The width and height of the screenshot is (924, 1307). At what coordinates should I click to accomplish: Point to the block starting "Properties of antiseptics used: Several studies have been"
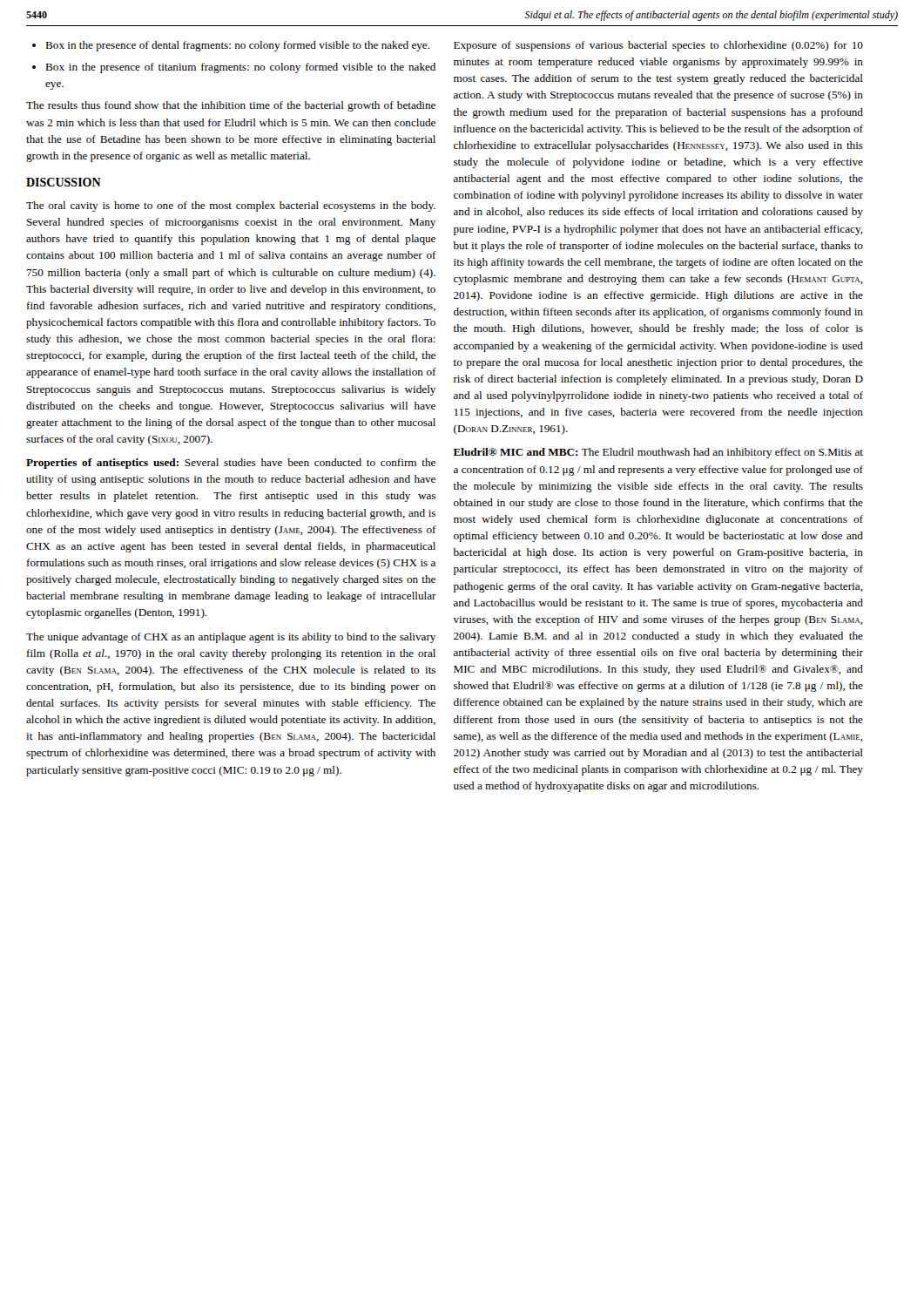(231, 537)
